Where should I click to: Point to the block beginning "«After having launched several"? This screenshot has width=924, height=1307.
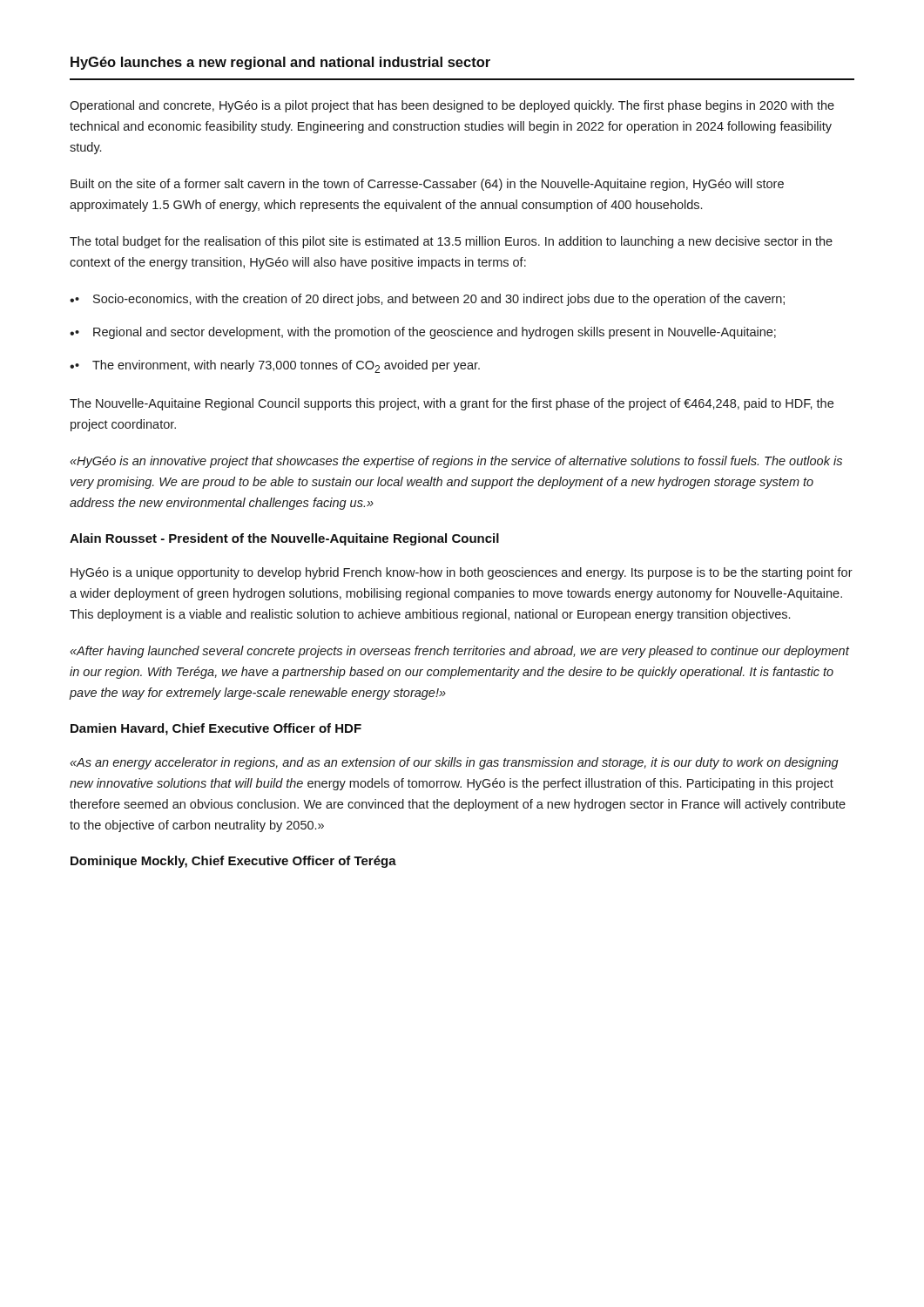459,672
